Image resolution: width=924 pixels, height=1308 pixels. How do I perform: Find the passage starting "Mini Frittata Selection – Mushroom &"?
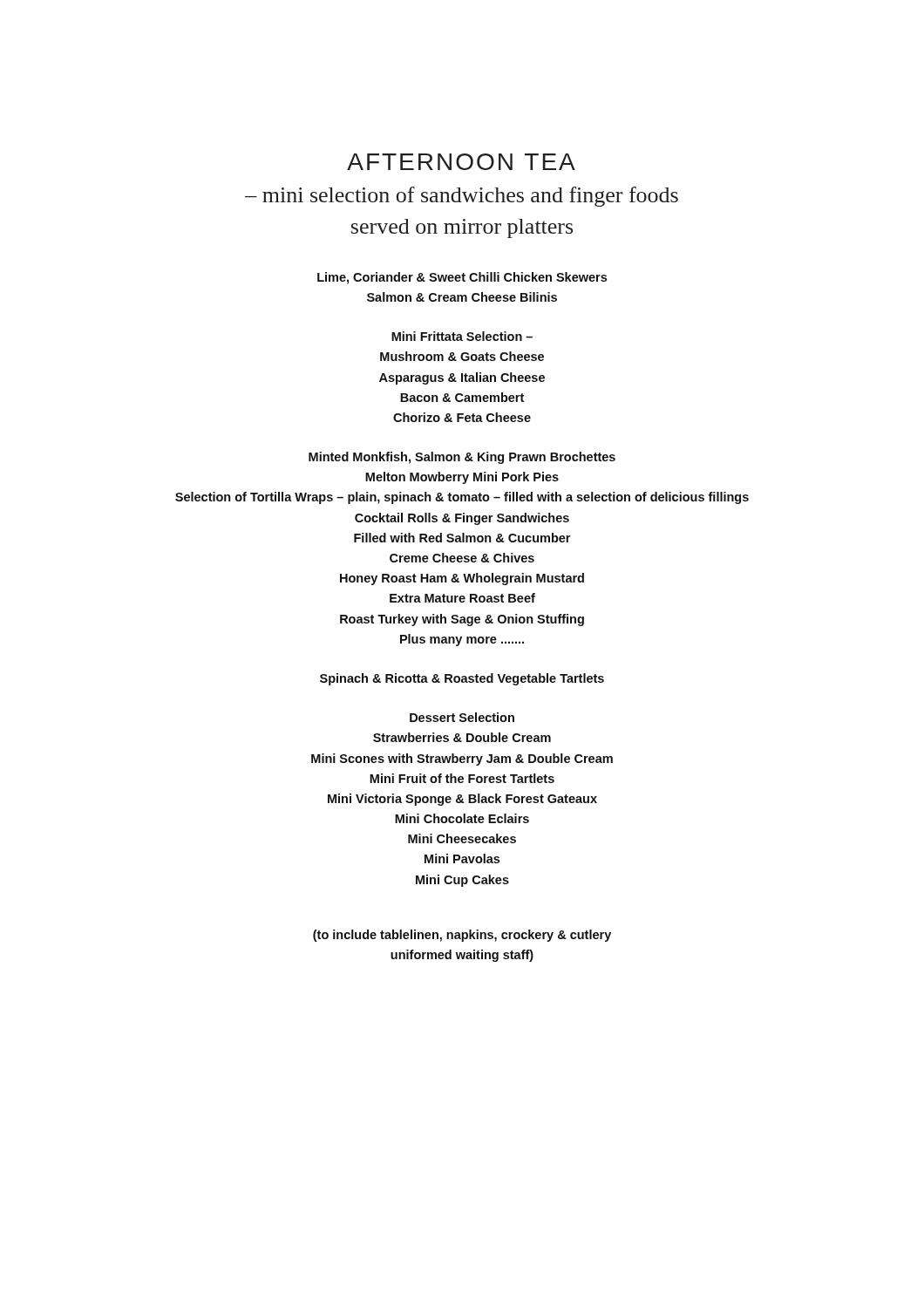[x=462, y=378]
